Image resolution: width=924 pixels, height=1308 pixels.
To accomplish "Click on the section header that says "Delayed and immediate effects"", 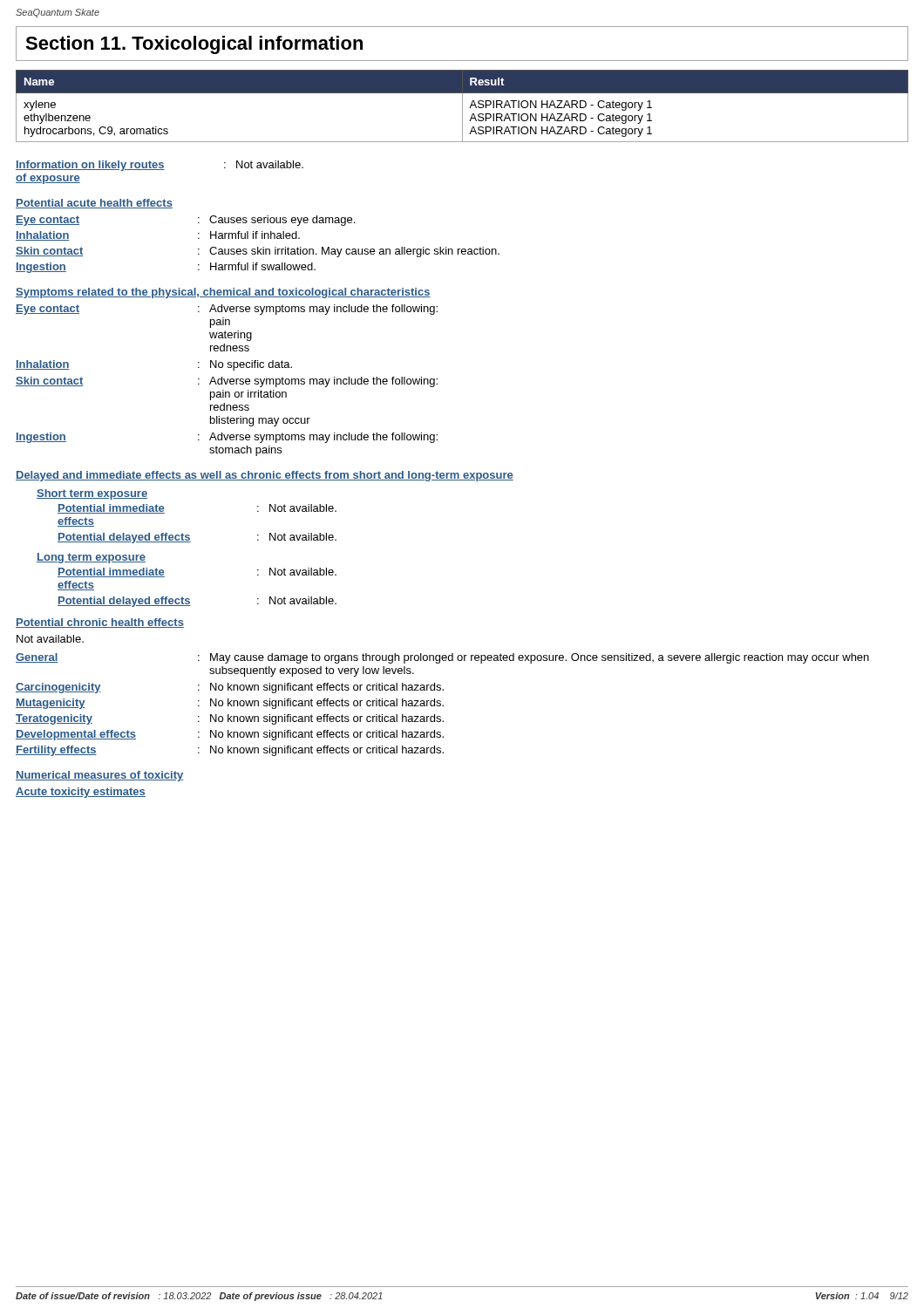I will [x=264, y=475].
